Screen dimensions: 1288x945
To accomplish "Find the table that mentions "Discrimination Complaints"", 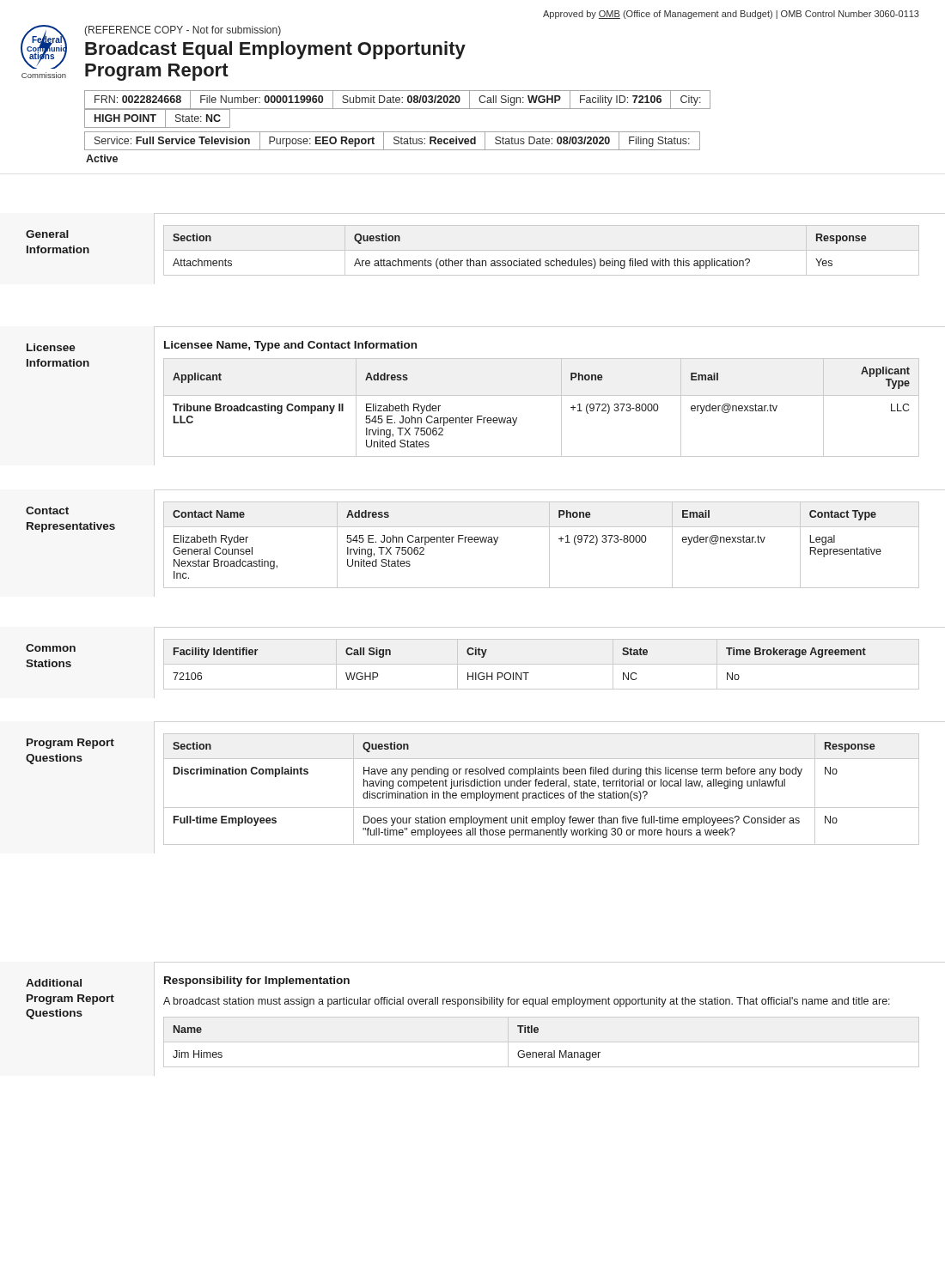I will pos(541,789).
